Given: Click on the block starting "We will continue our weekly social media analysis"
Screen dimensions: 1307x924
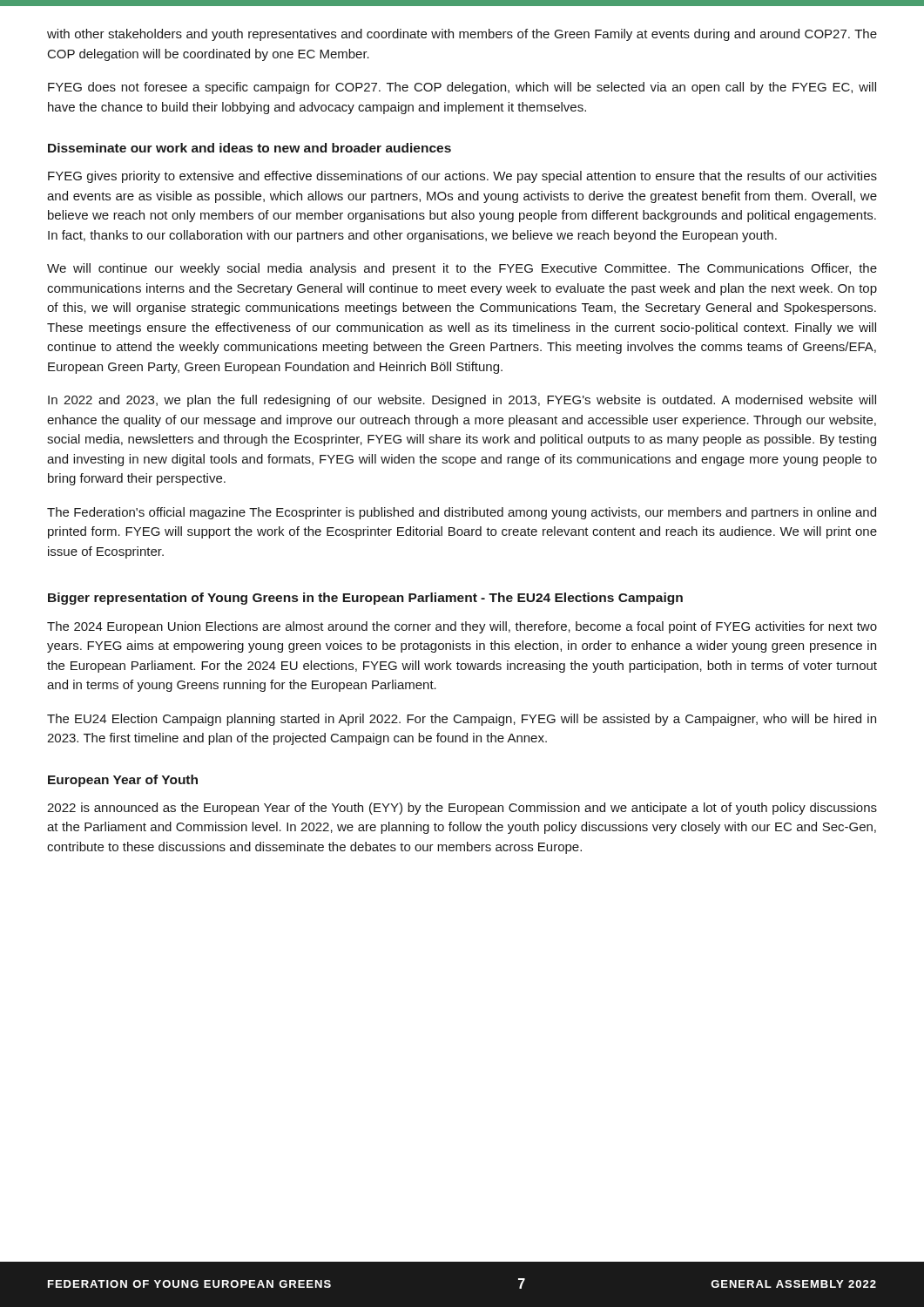Looking at the screenshot, I should click(462, 317).
